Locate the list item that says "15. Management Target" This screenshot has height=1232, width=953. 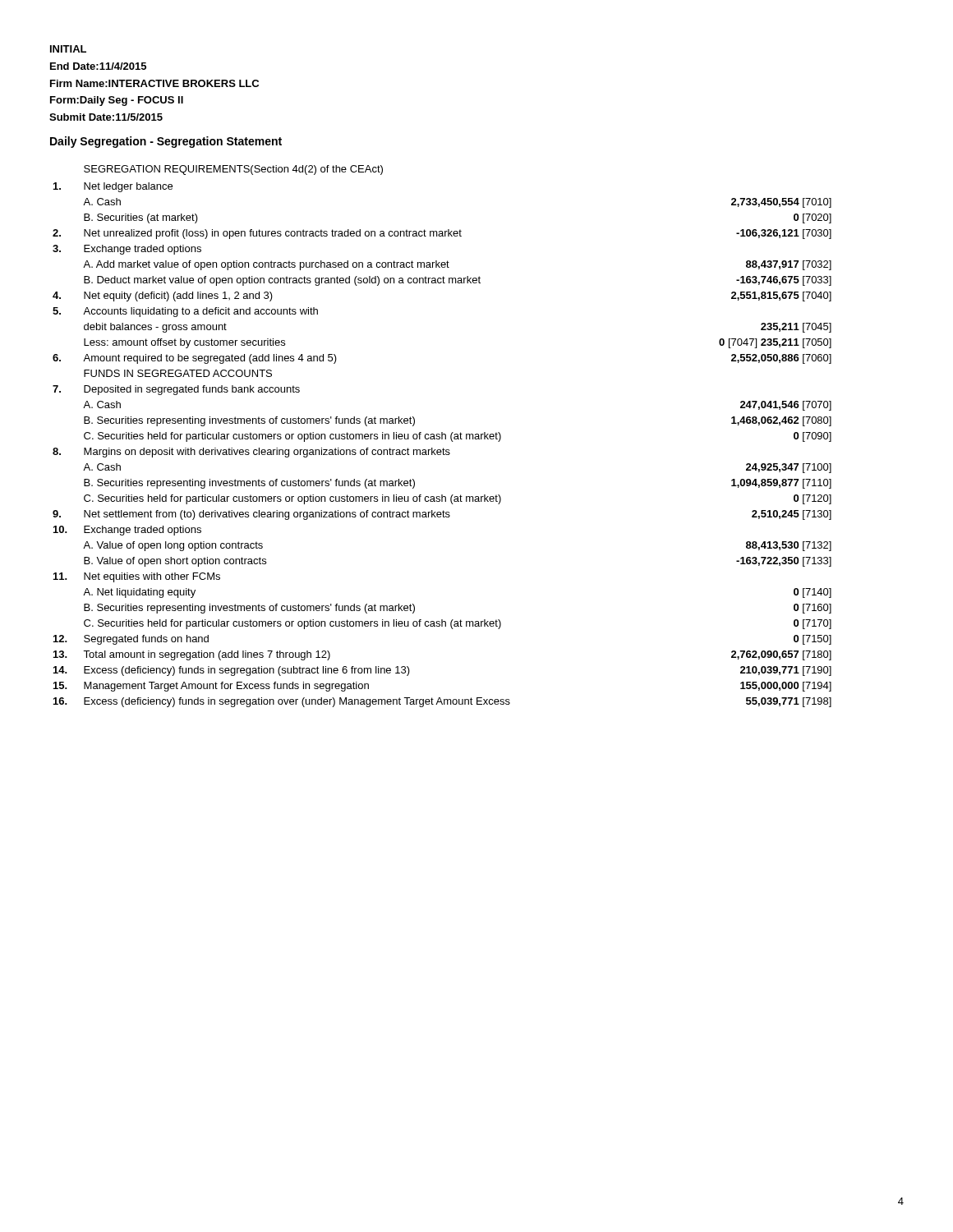tap(225, 686)
